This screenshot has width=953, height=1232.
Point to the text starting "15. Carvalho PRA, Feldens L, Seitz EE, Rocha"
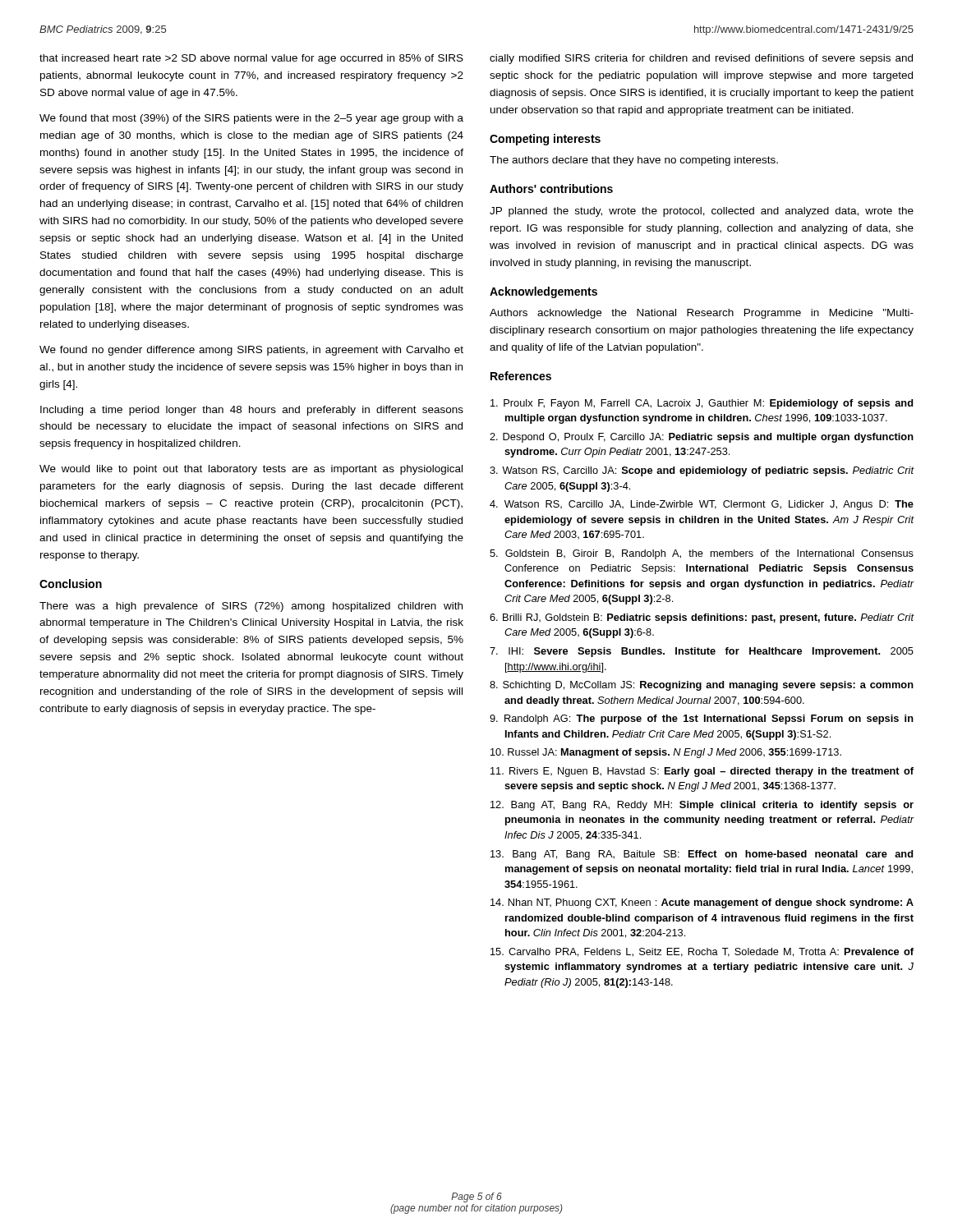702,967
